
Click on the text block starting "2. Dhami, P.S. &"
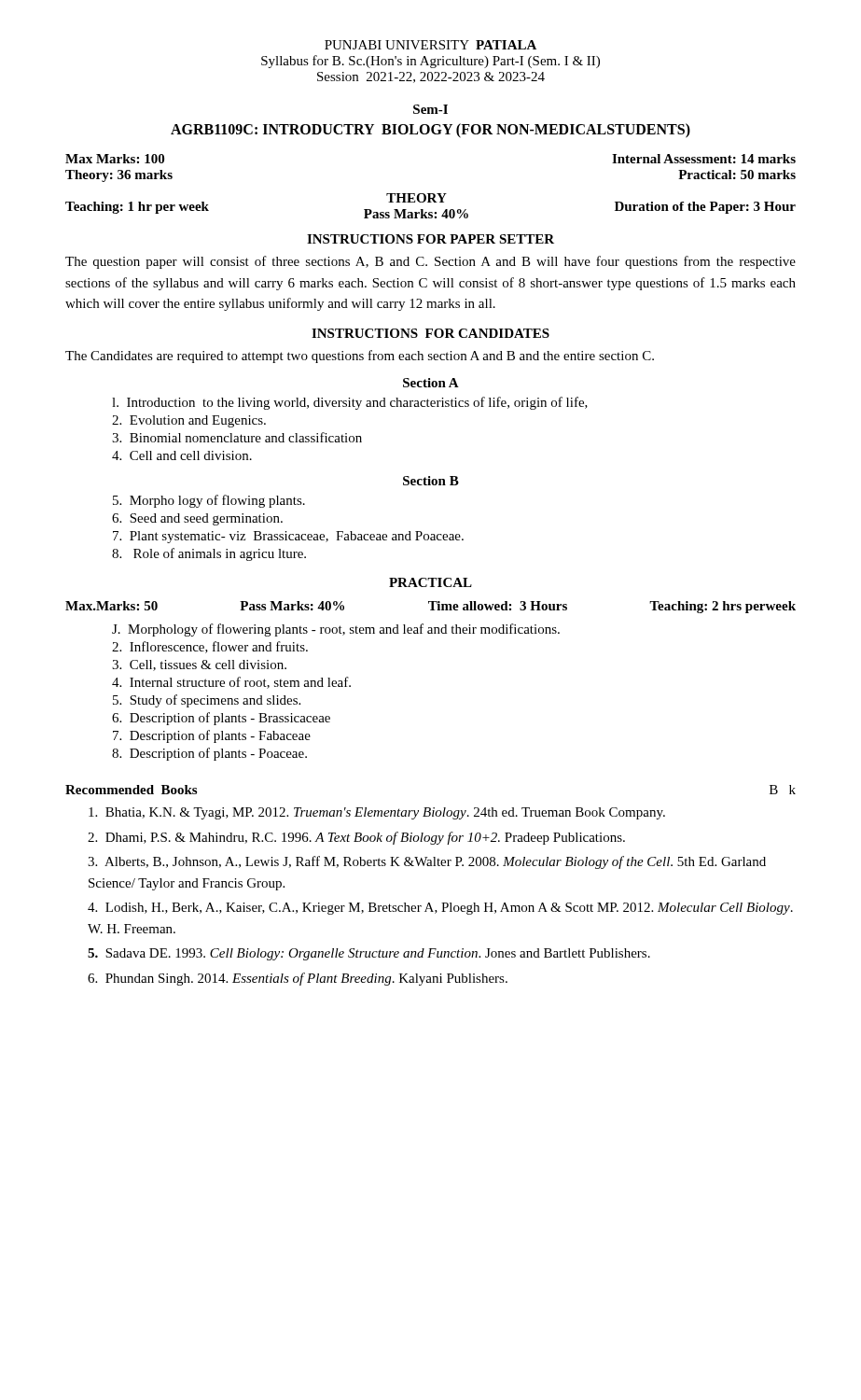(357, 837)
